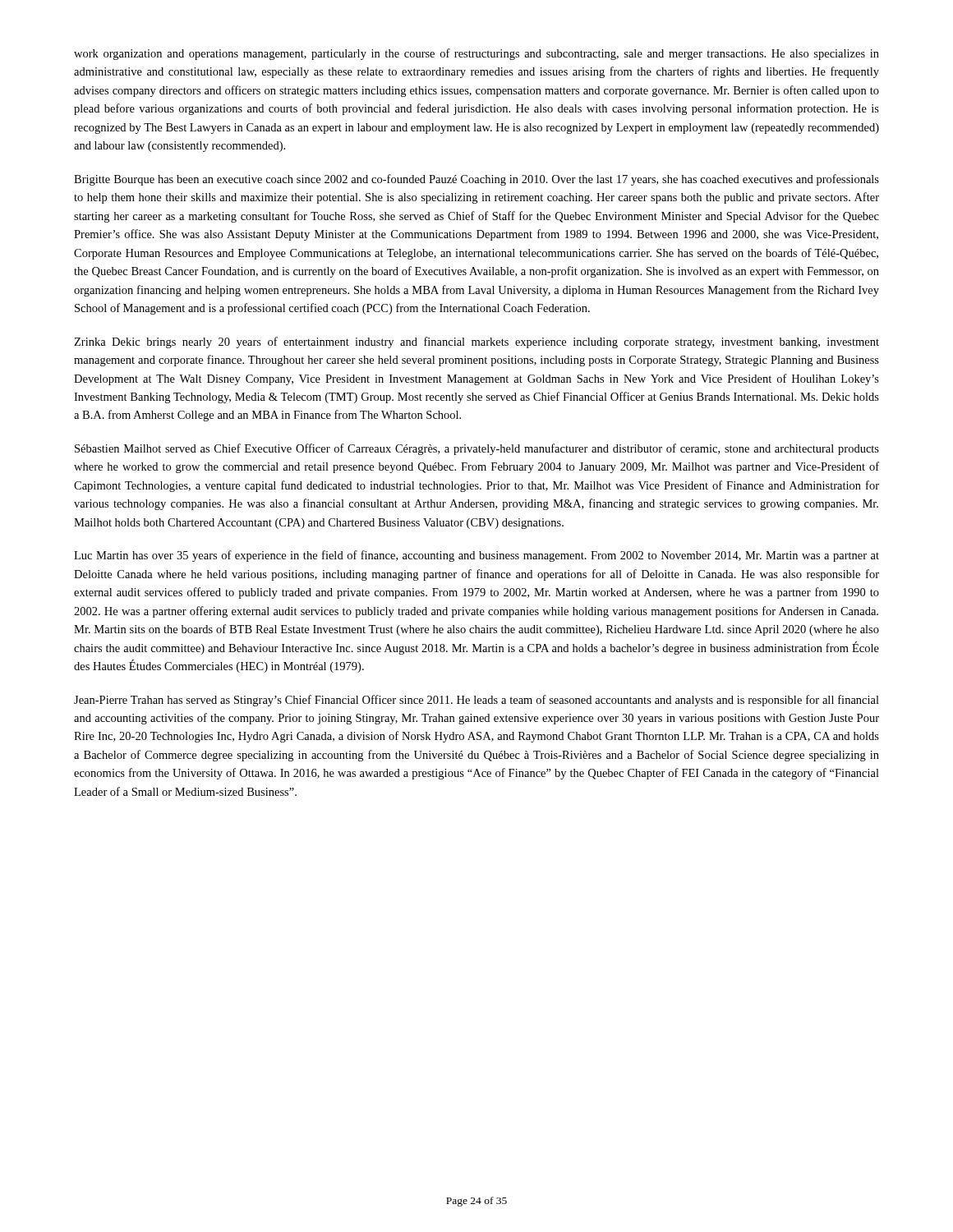
Task: Locate the text block that reads "Luc Martin has over 35 years of experience"
Action: tap(476, 611)
